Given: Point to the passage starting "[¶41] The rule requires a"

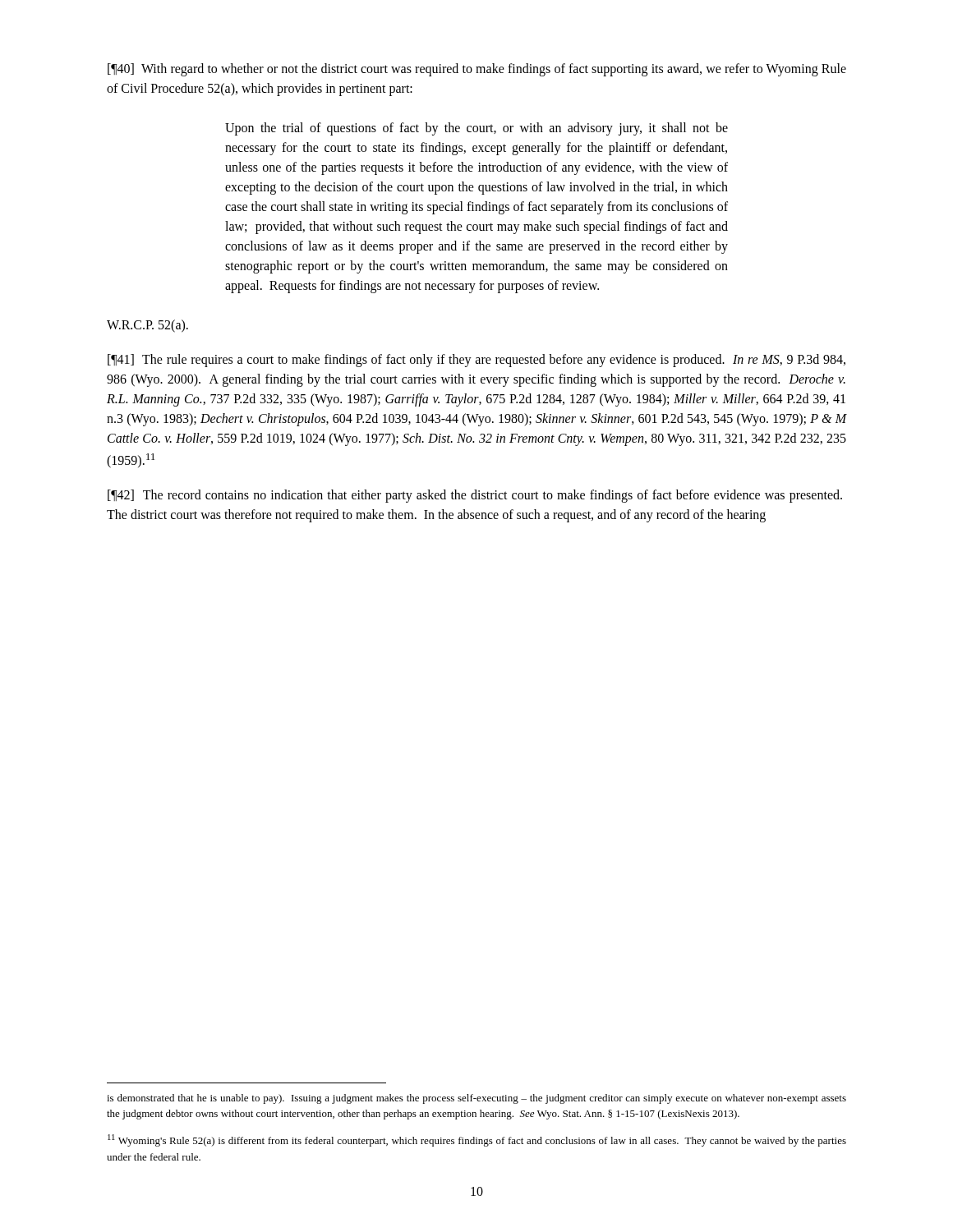Looking at the screenshot, I should [476, 410].
